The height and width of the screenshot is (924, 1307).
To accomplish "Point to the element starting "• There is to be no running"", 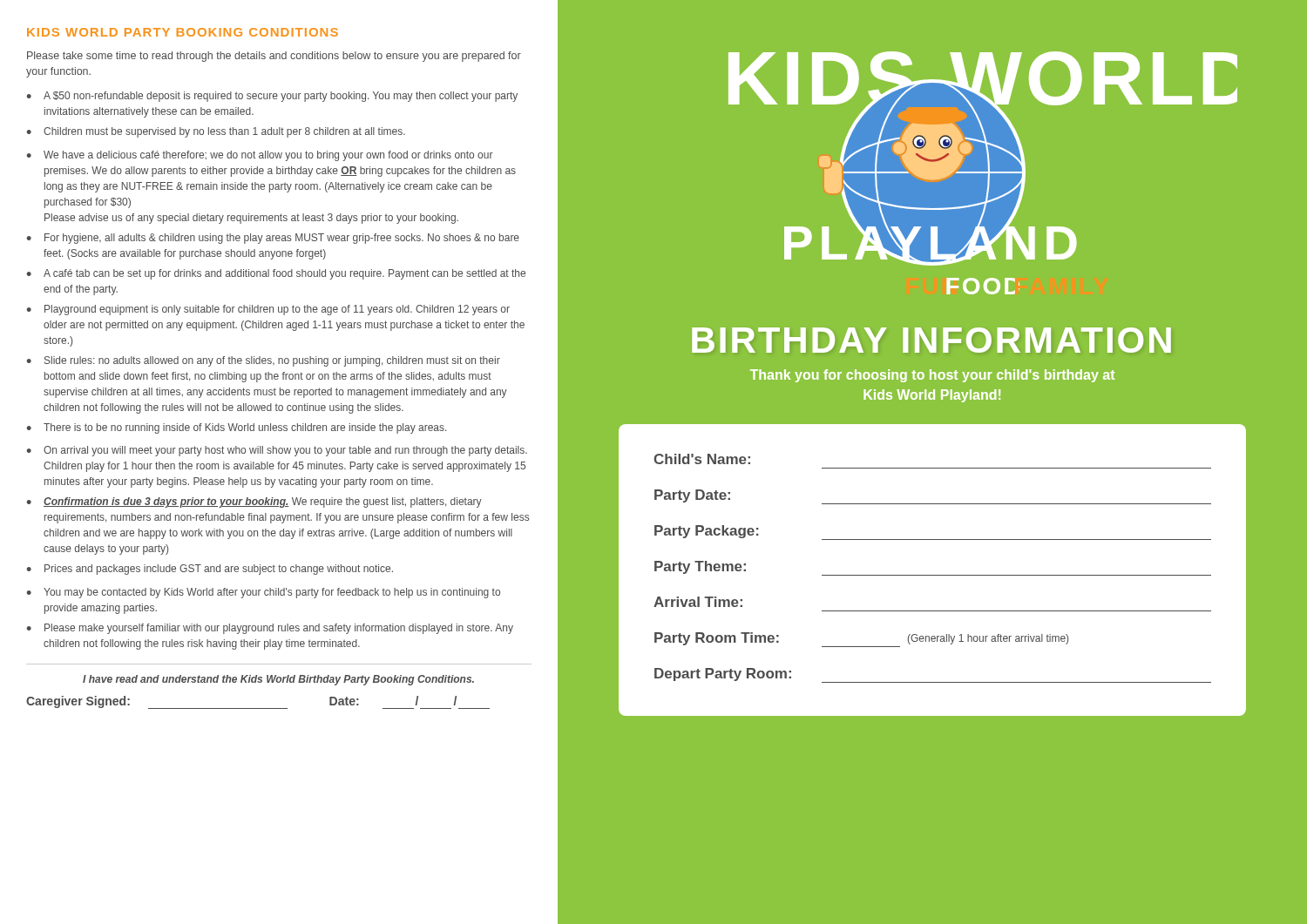I will (x=279, y=429).
